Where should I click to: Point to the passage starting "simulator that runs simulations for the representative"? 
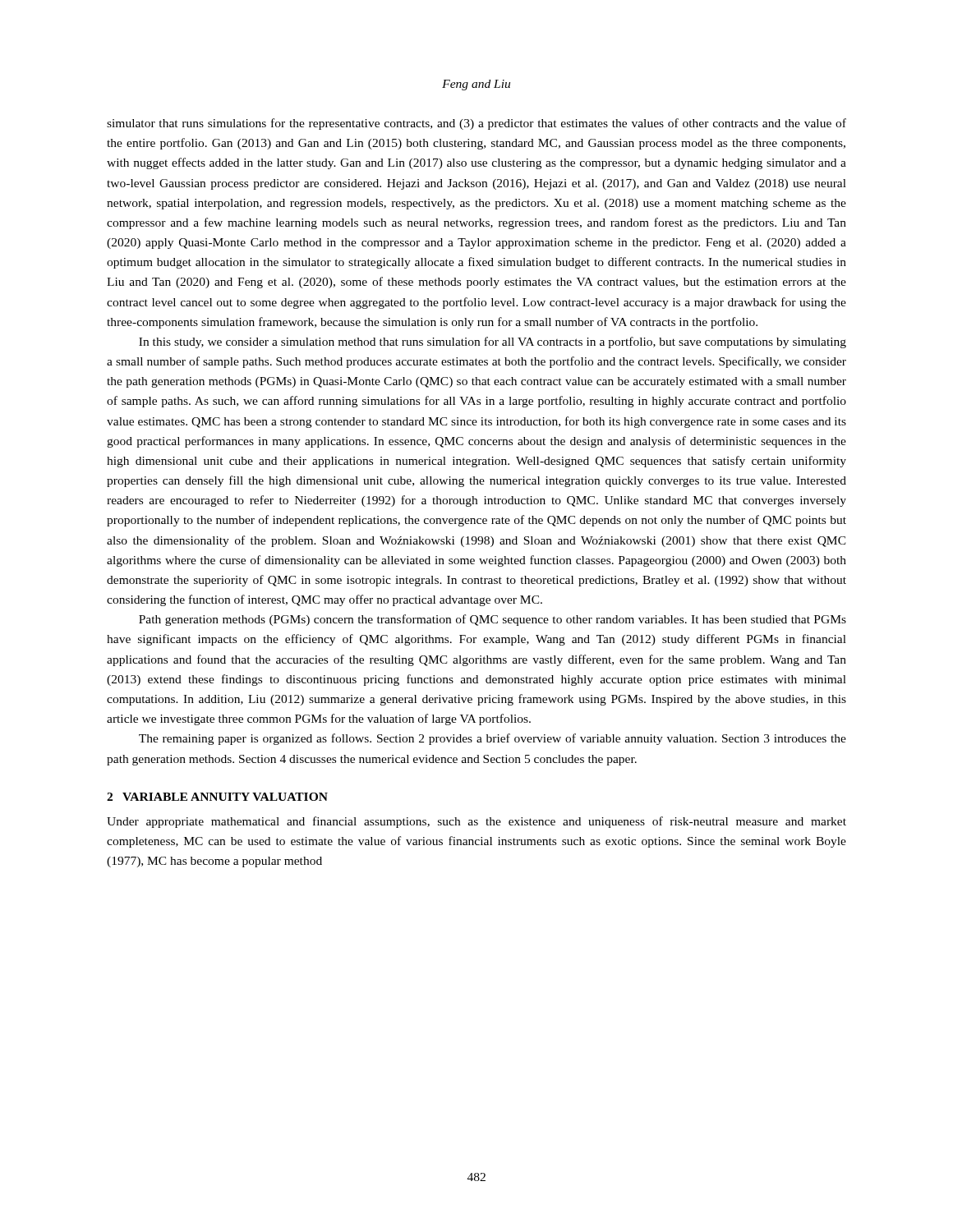point(476,223)
